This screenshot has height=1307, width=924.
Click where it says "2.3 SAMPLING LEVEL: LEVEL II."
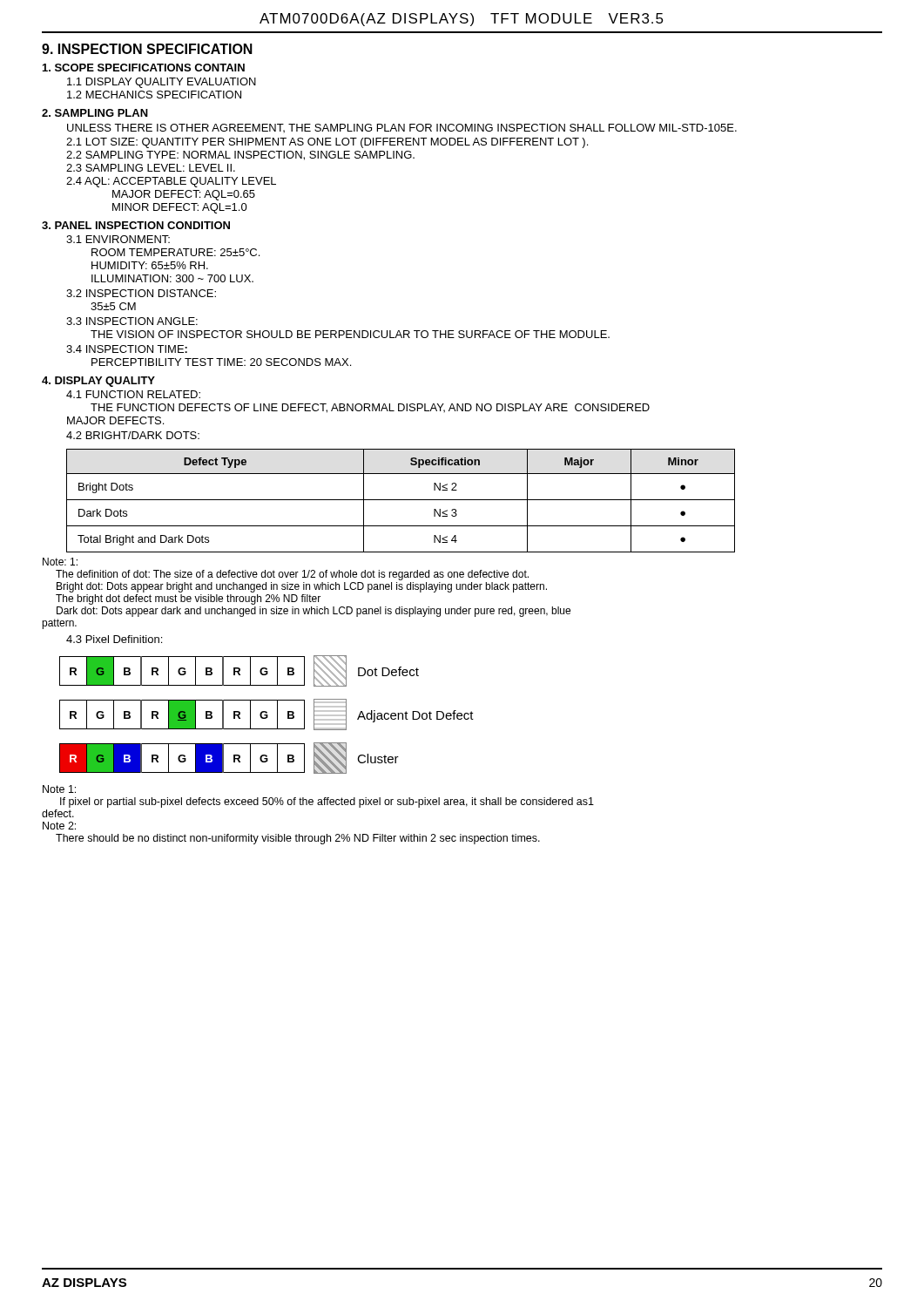point(151,168)
